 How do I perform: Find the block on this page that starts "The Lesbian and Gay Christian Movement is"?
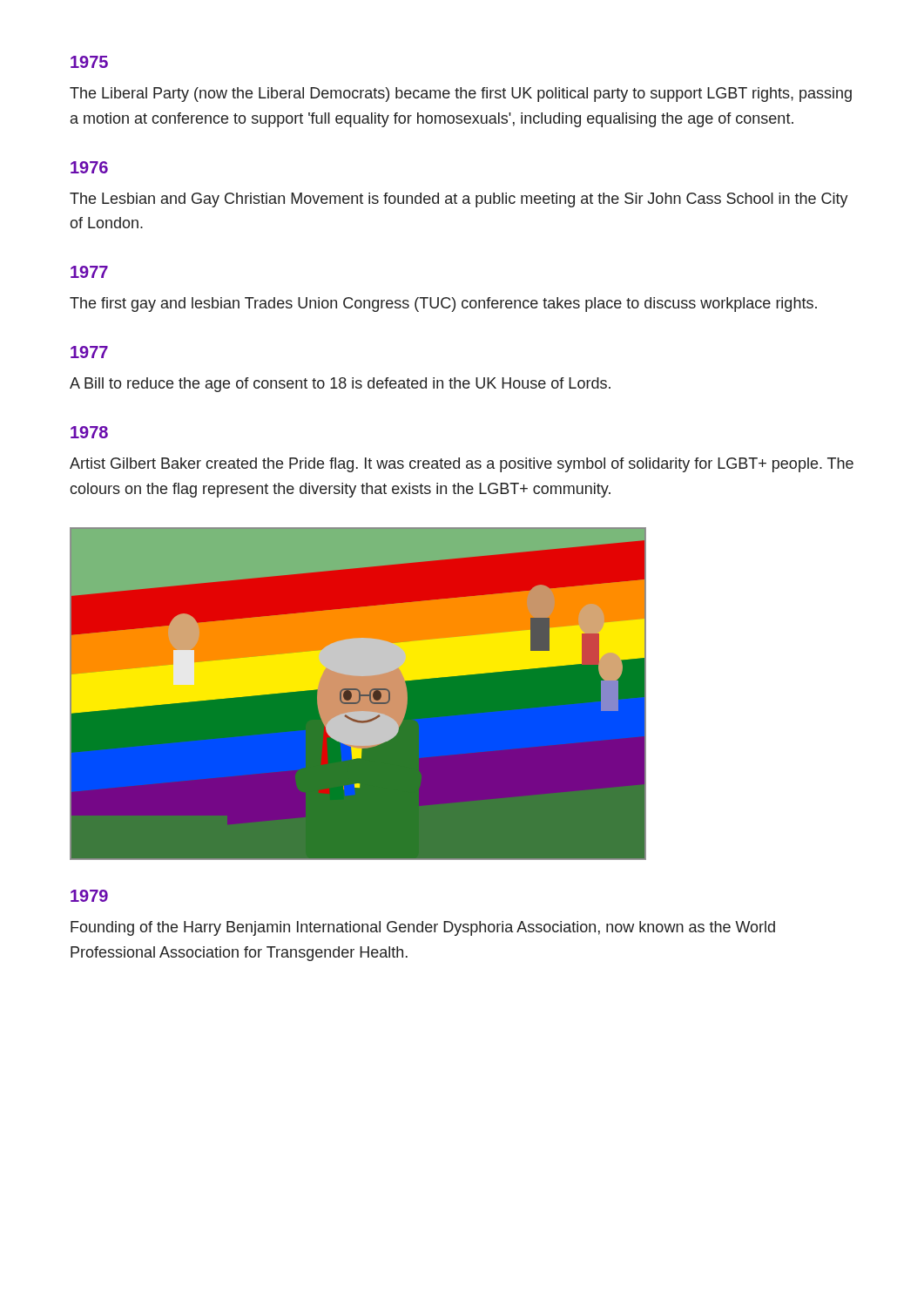462,211
